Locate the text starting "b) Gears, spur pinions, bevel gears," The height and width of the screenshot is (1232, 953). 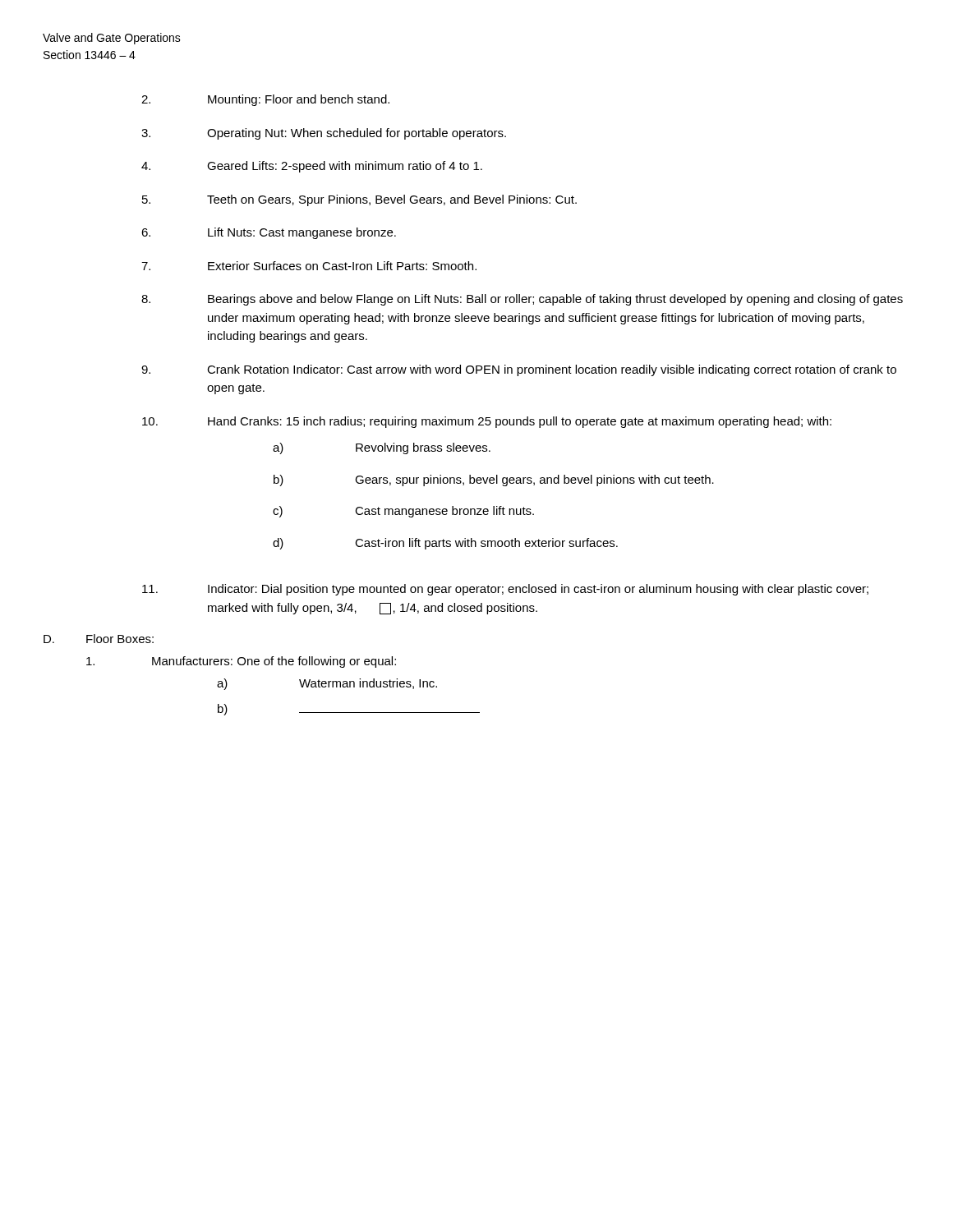coord(559,479)
